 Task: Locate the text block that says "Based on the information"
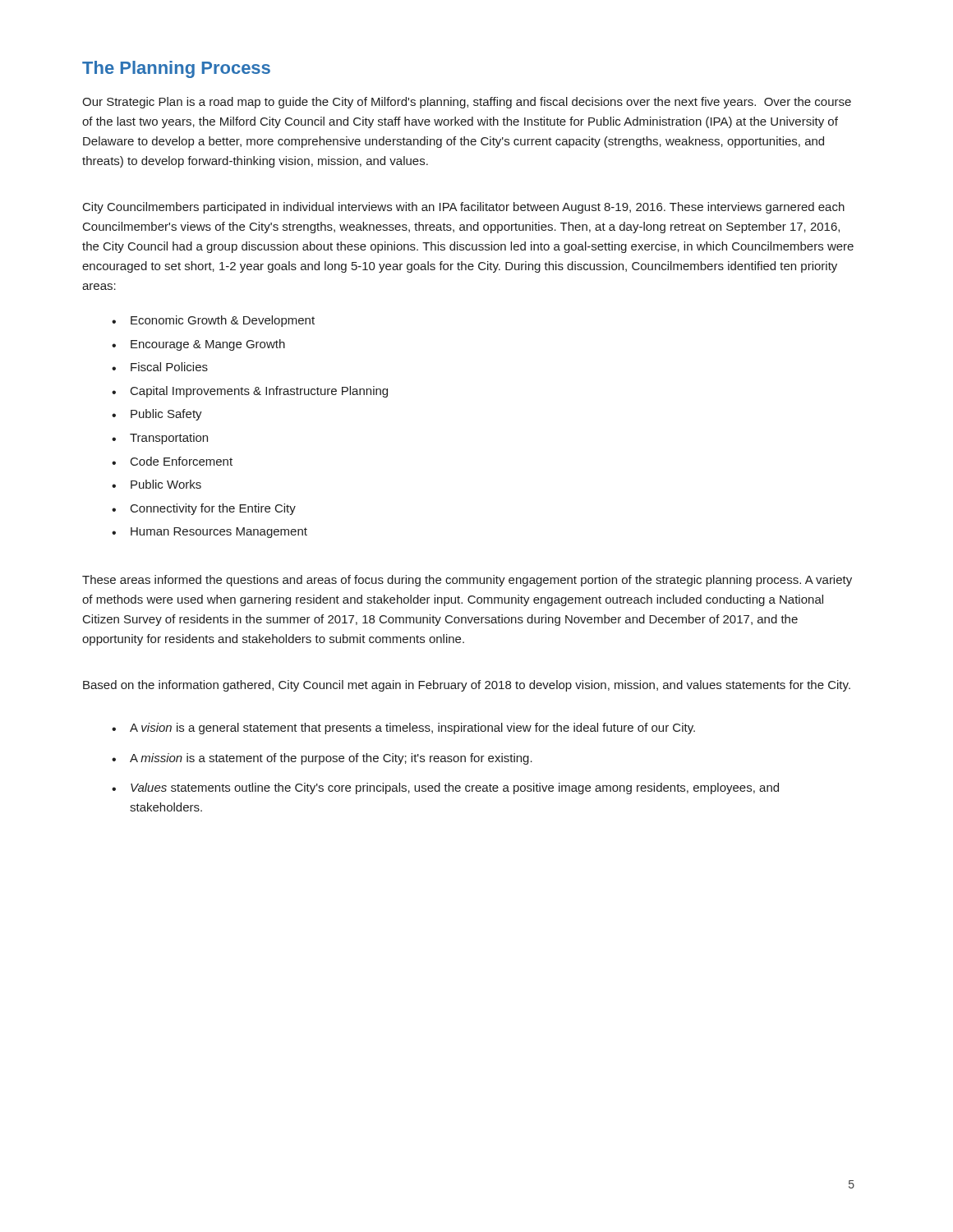[x=467, y=685]
